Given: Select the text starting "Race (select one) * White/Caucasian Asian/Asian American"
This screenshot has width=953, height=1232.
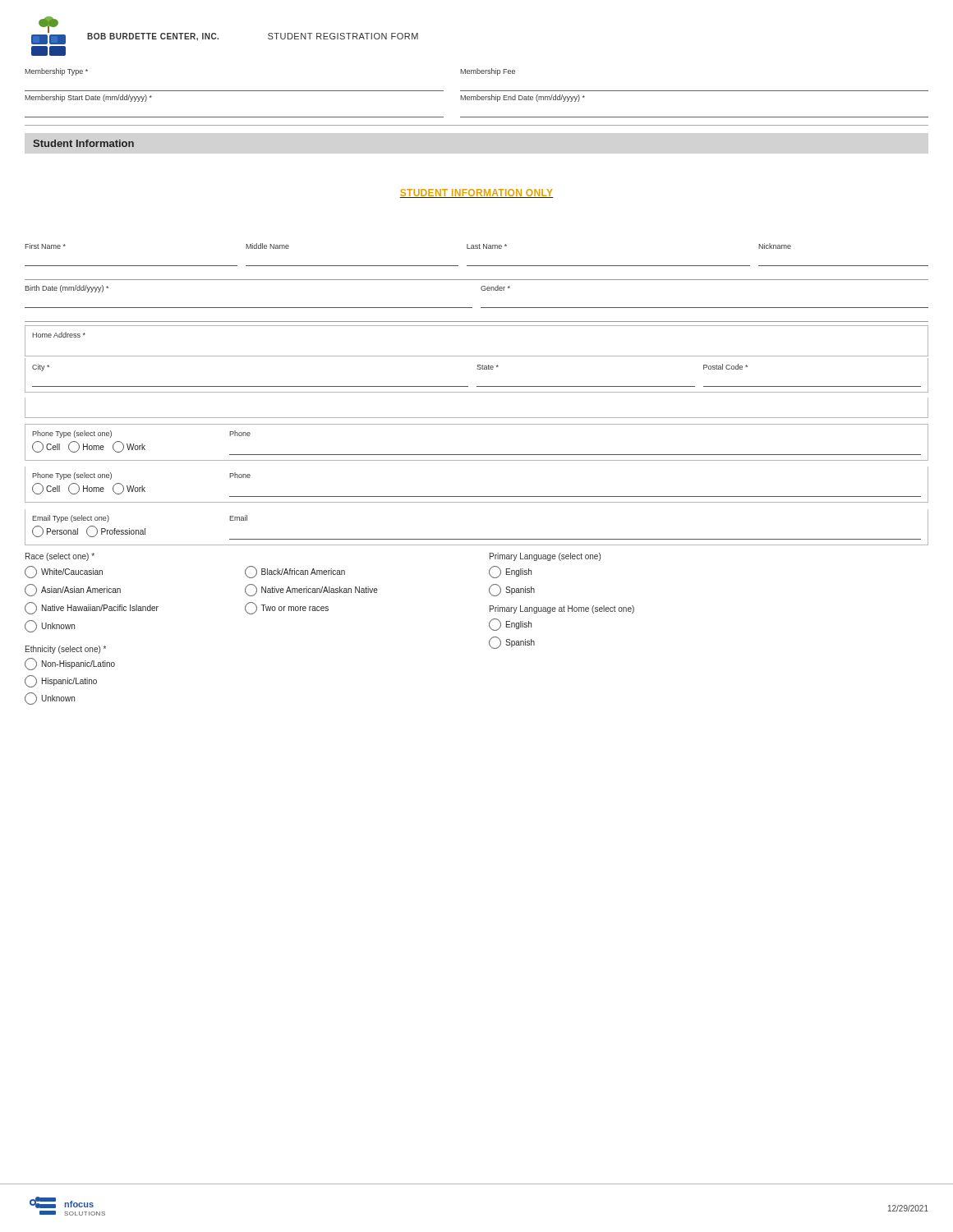Looking at the screenshot, I should pyautogui.click(x=60, y=557).
